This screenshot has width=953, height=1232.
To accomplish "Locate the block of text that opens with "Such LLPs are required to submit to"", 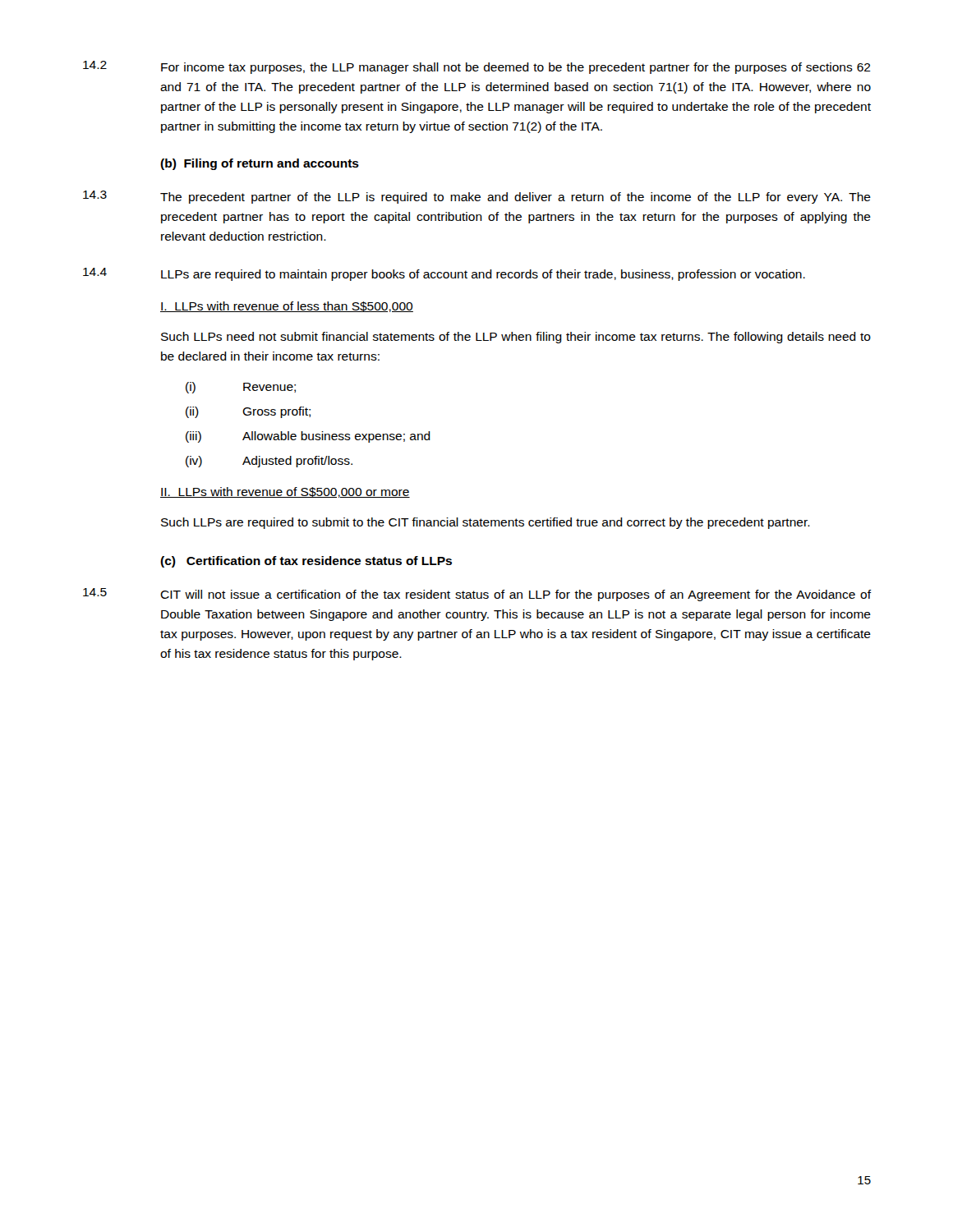I will pos(485,522).
